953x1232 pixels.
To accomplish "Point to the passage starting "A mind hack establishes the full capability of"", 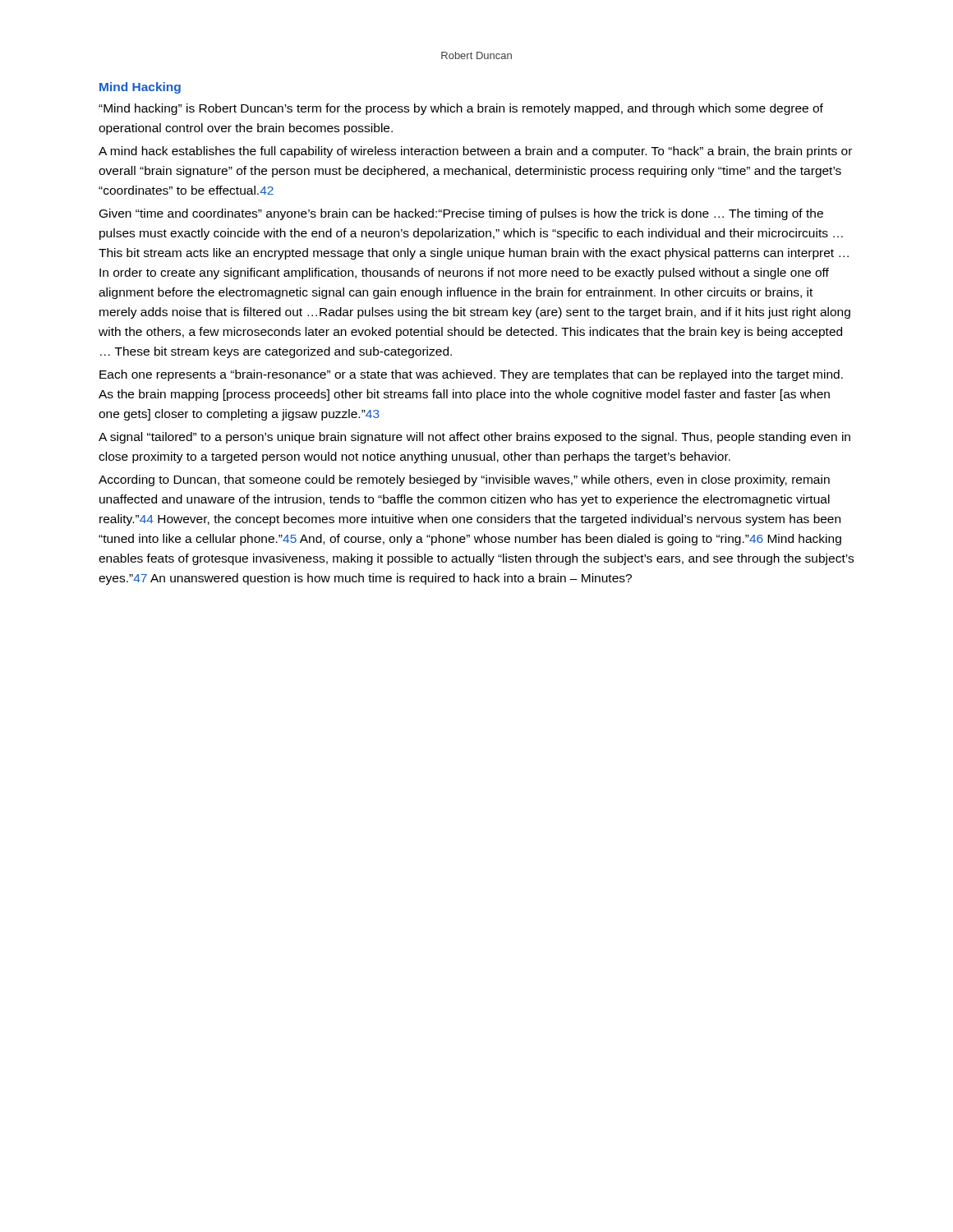I will pos(475,170).
